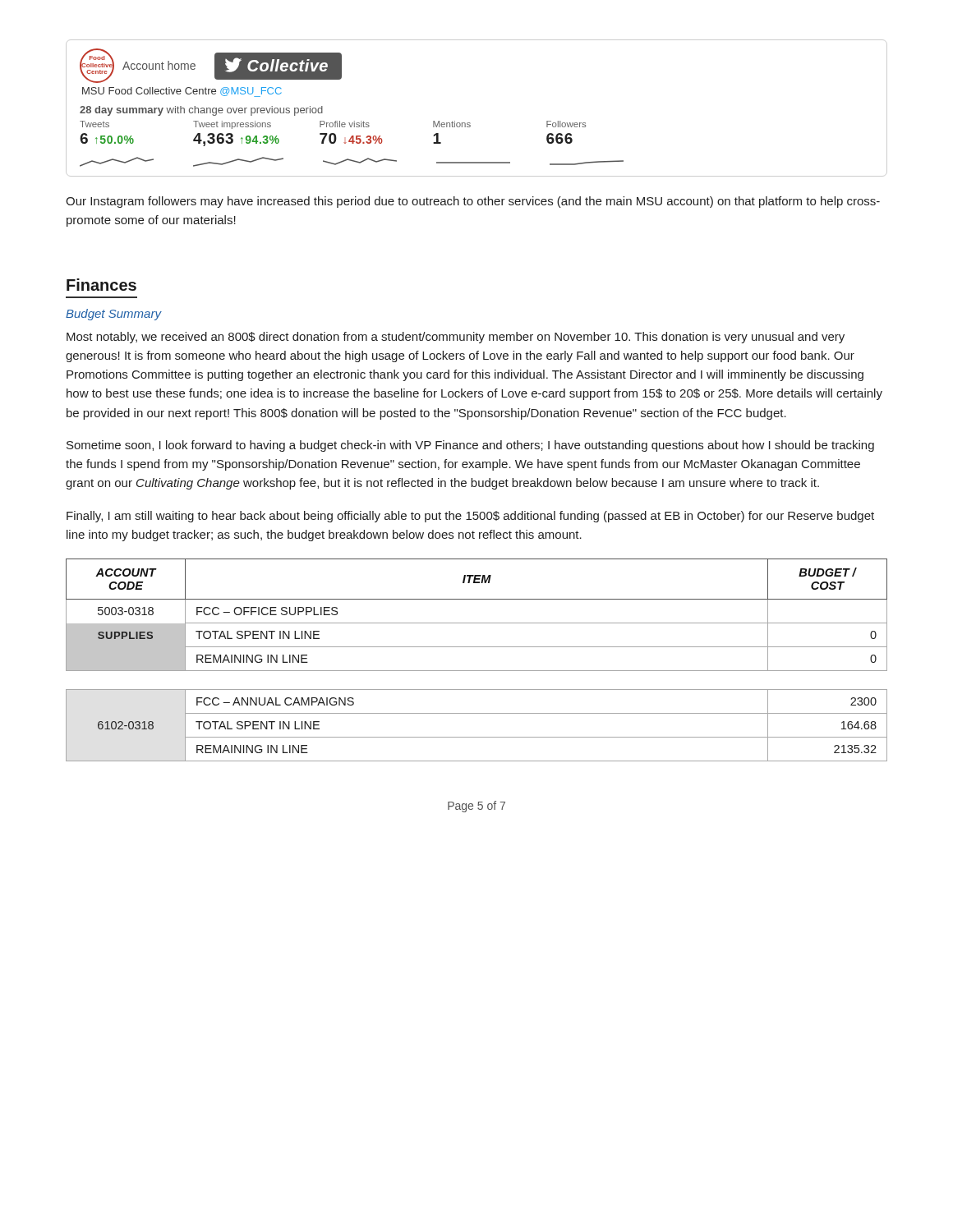
Task: Locate the block of text that opens with "Sometime soon, I look forward to having"
Action: point(470,464)
